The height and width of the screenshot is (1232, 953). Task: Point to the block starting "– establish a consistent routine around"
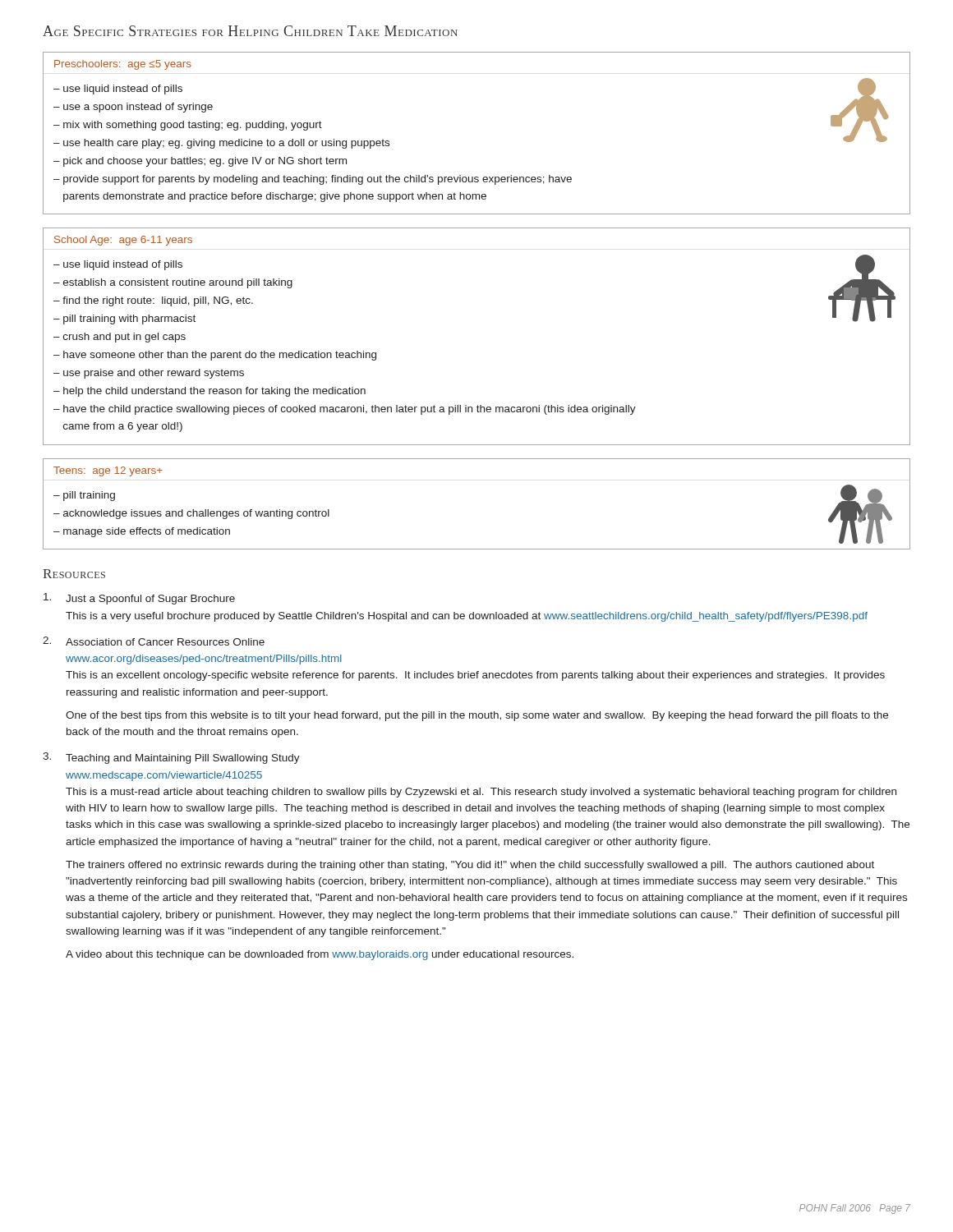[173, 282]
